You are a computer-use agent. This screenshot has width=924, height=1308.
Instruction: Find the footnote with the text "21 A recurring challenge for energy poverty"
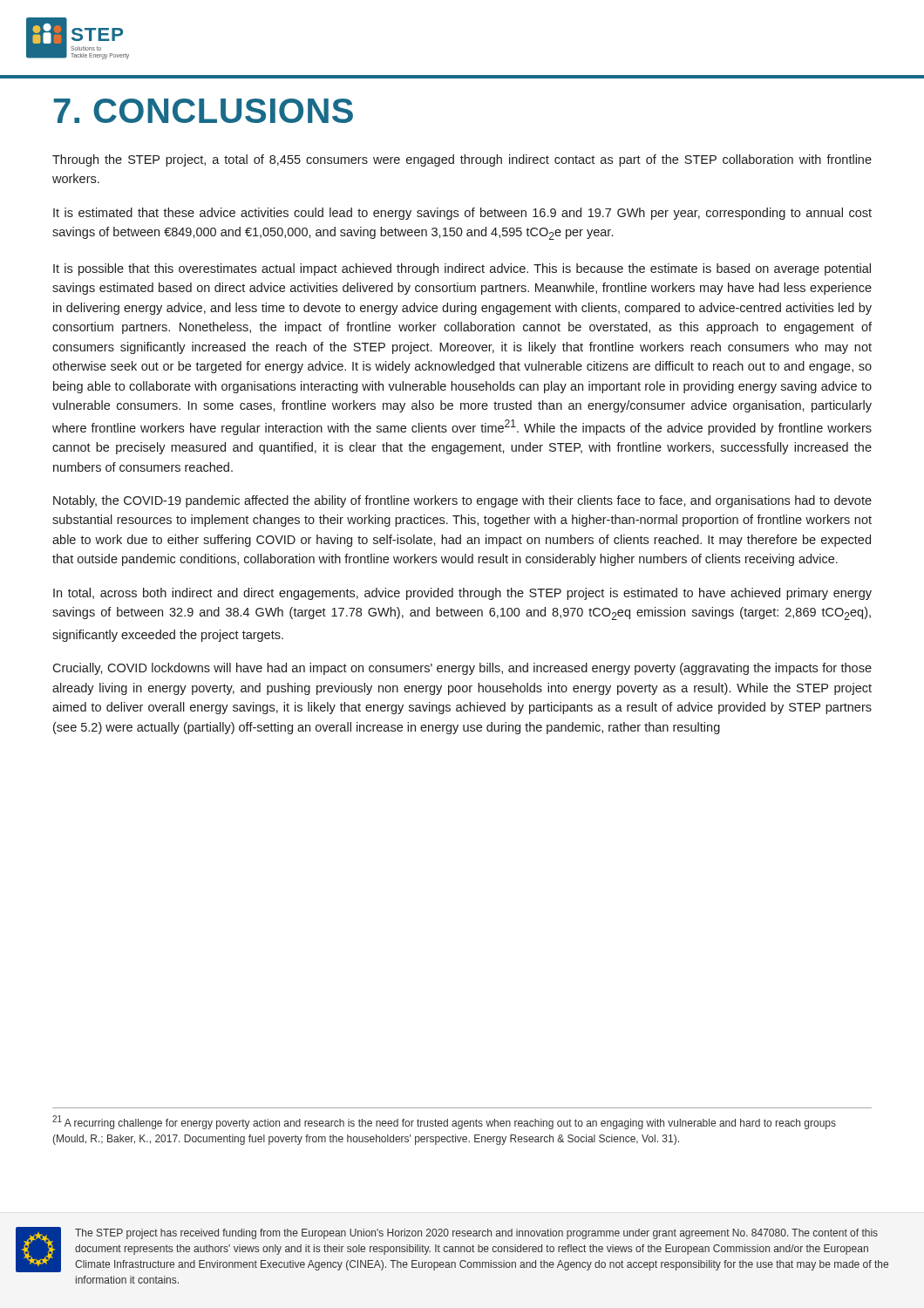[x=462, y=1130]
